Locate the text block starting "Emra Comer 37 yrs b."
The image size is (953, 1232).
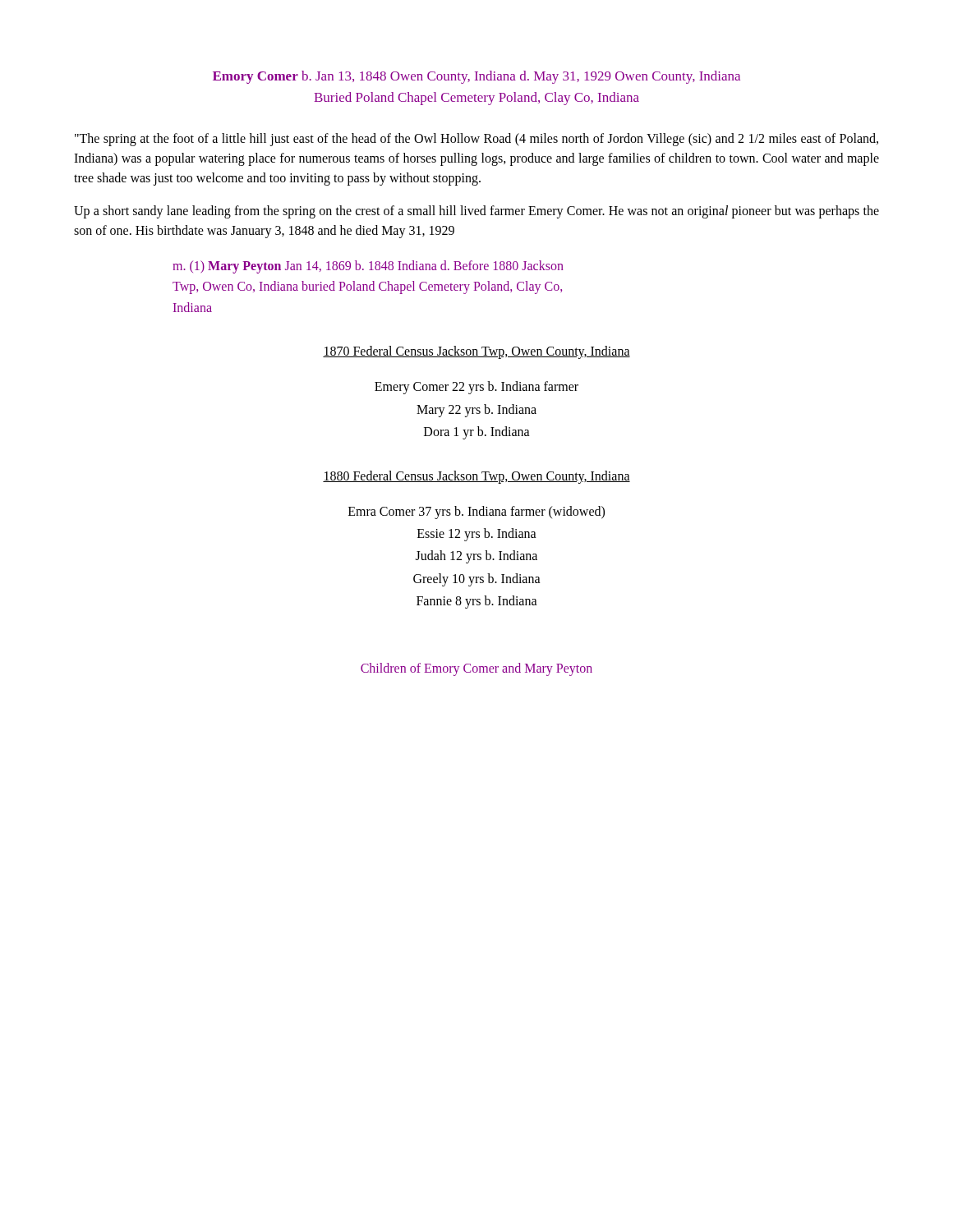click(x=476, y=556)
